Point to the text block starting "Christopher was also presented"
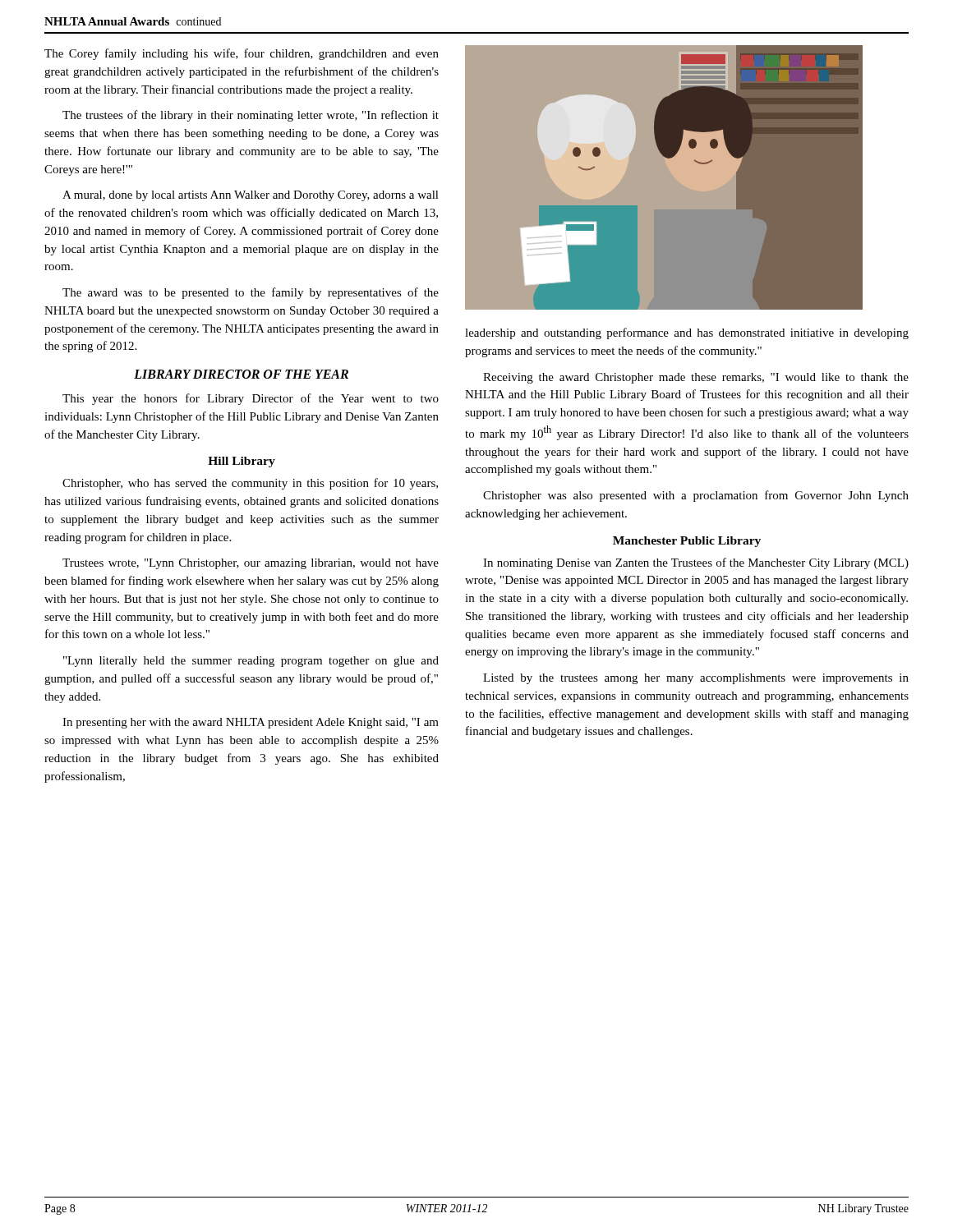 coord(687,505)
